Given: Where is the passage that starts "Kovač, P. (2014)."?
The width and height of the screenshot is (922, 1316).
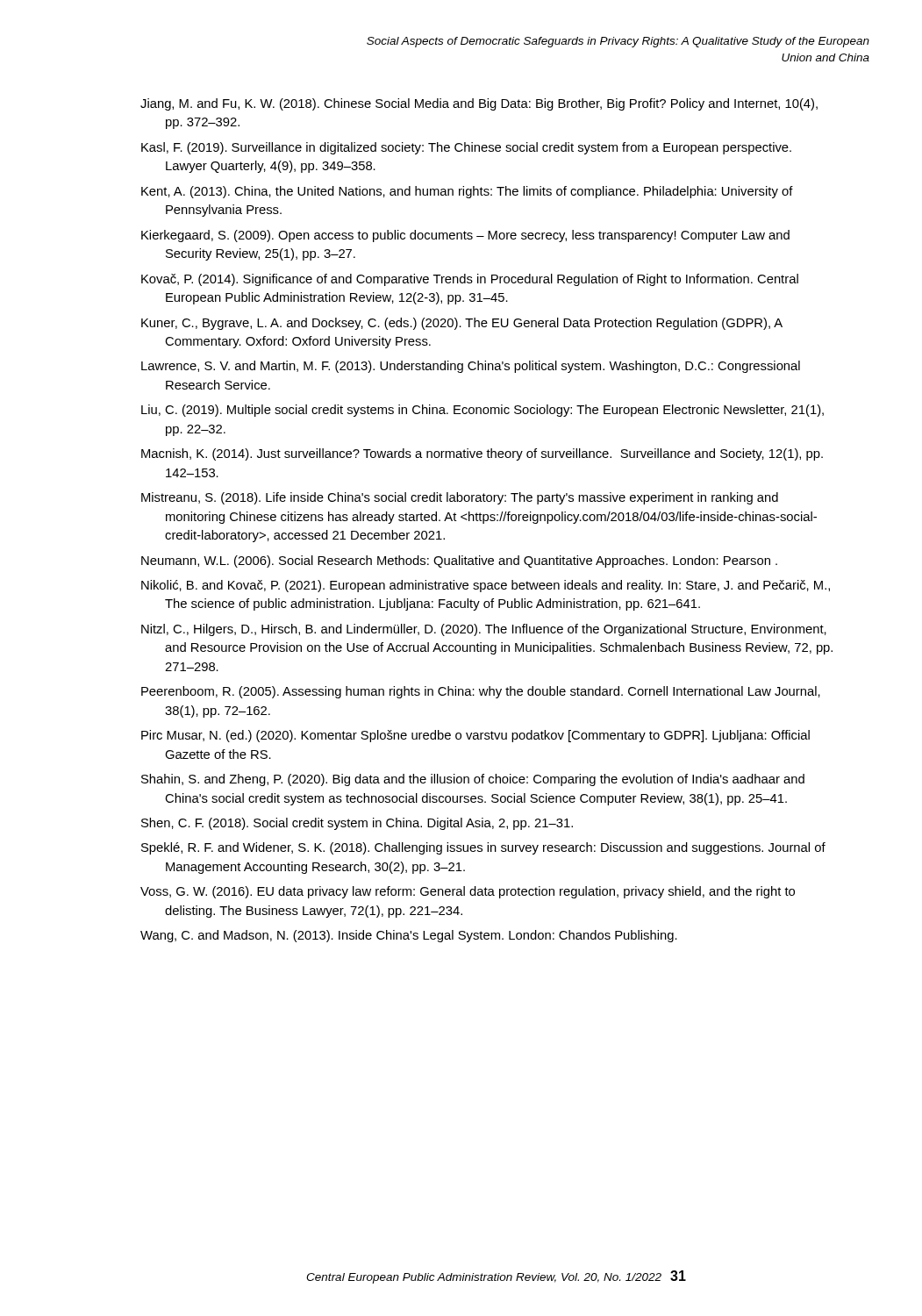Looking at the screenshot, I should coord(470,288).
